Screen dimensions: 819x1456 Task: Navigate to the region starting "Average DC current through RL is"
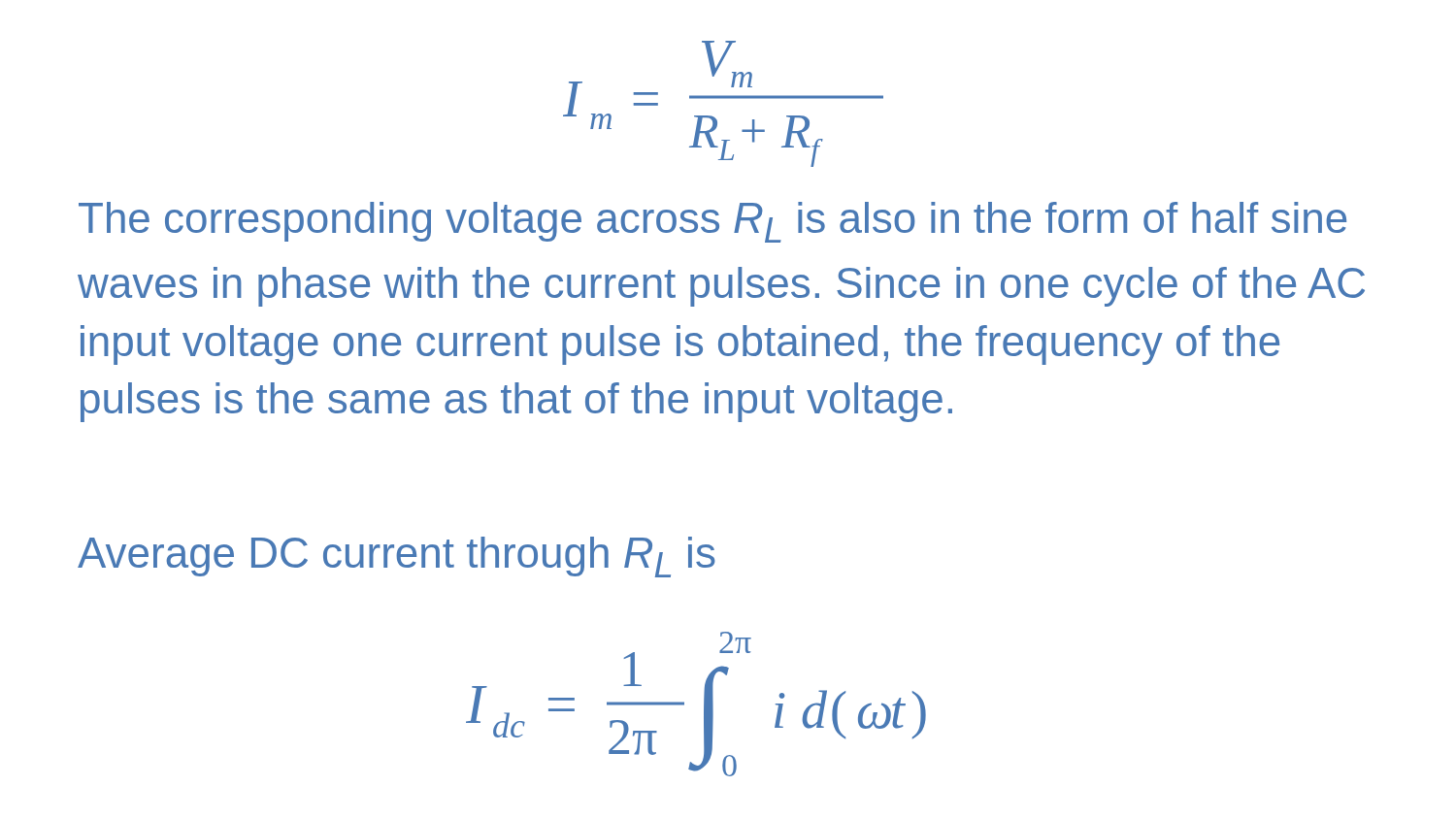397,557
